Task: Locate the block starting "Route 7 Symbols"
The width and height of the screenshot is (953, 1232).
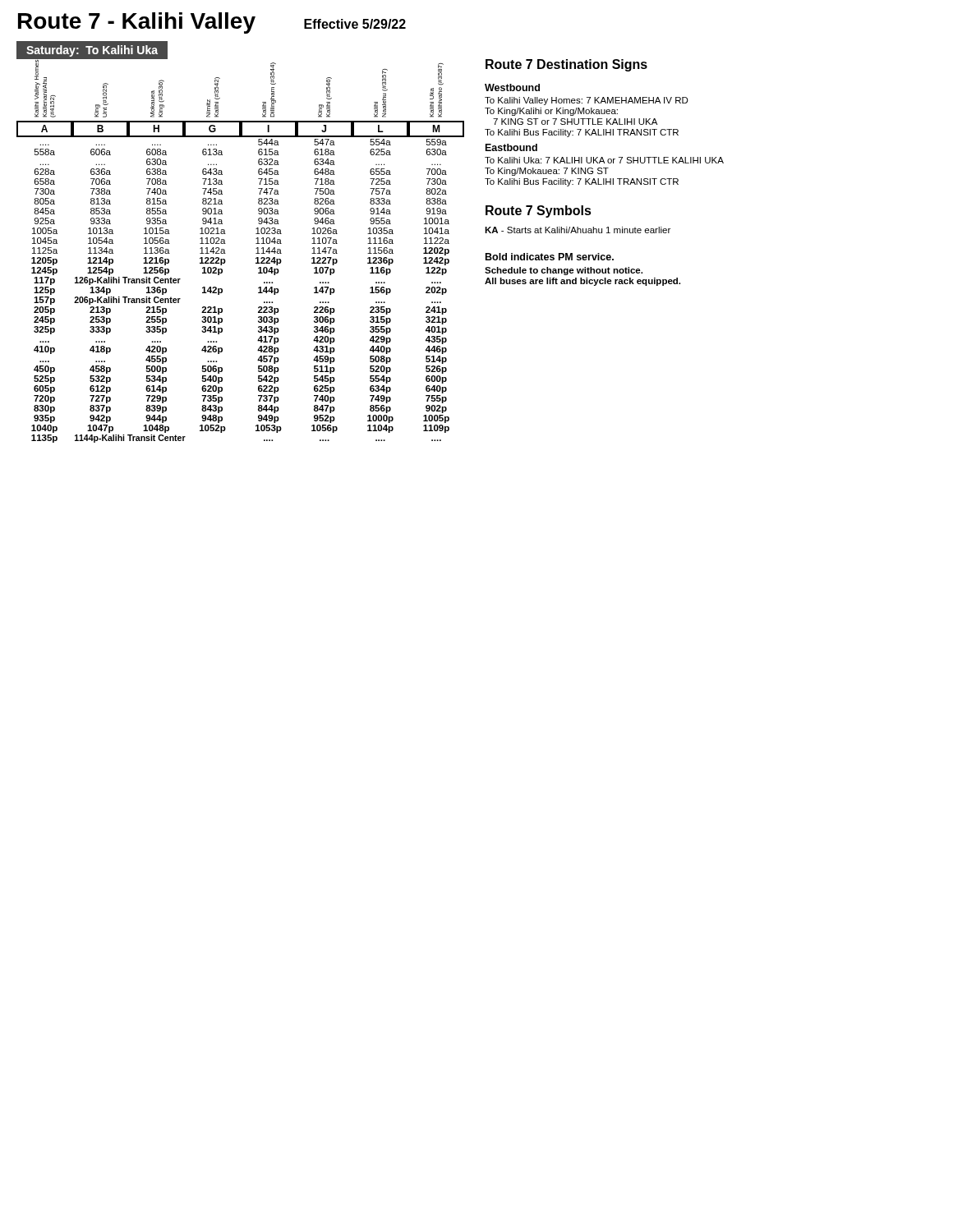Action: click(538, 211)
